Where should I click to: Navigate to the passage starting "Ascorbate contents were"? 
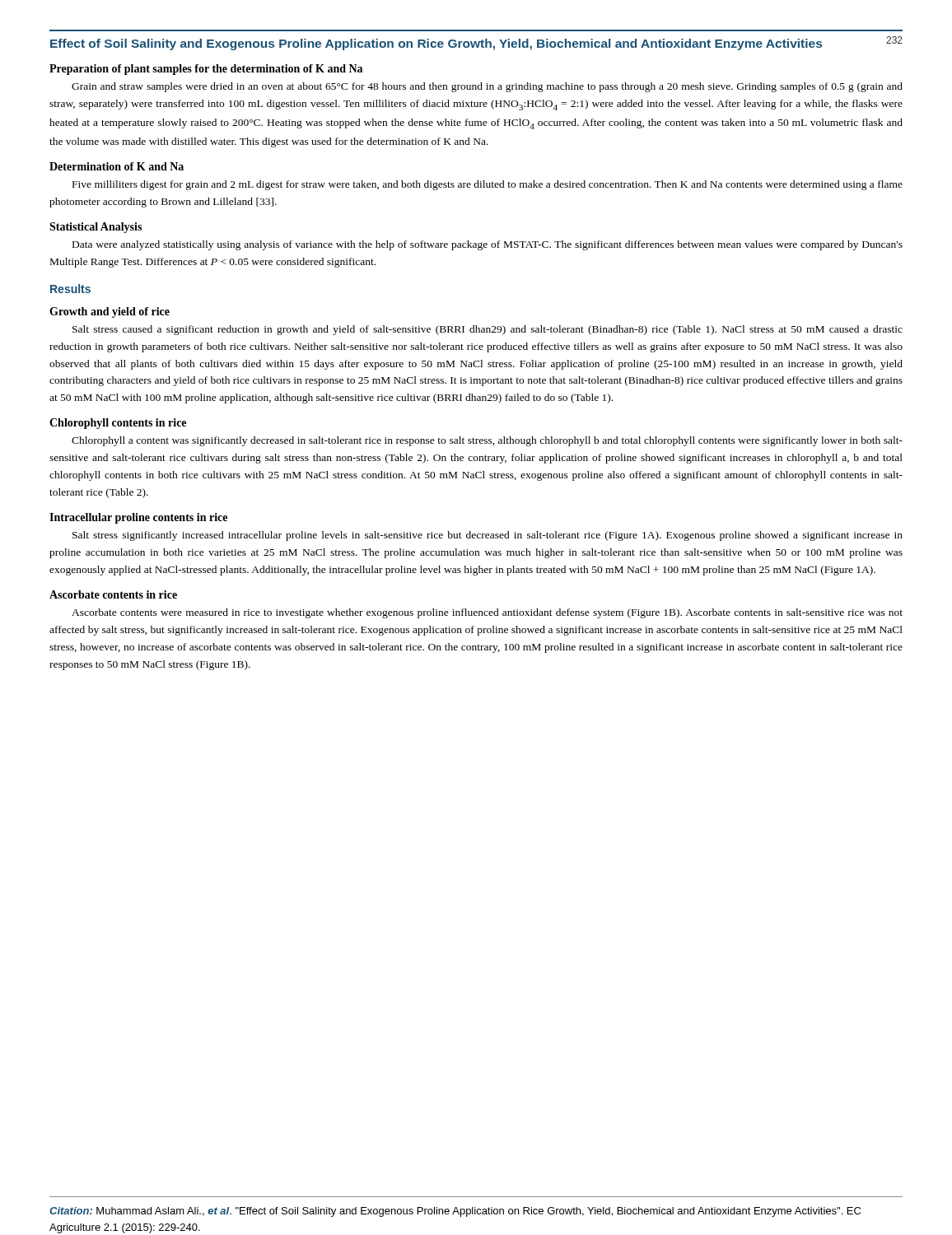click(476, 638)
